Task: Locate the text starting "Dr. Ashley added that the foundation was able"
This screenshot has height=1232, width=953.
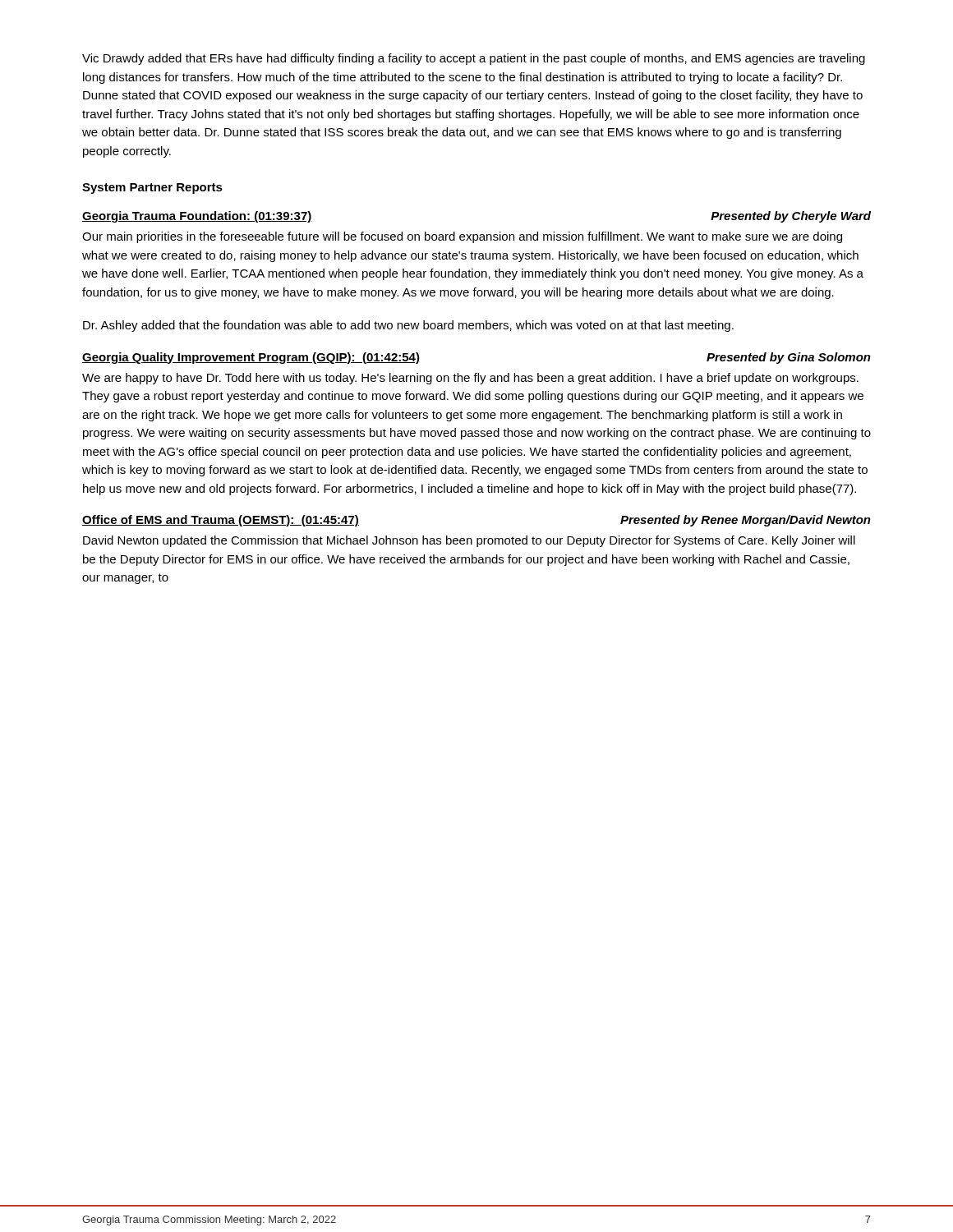Action: coord(408,325)
